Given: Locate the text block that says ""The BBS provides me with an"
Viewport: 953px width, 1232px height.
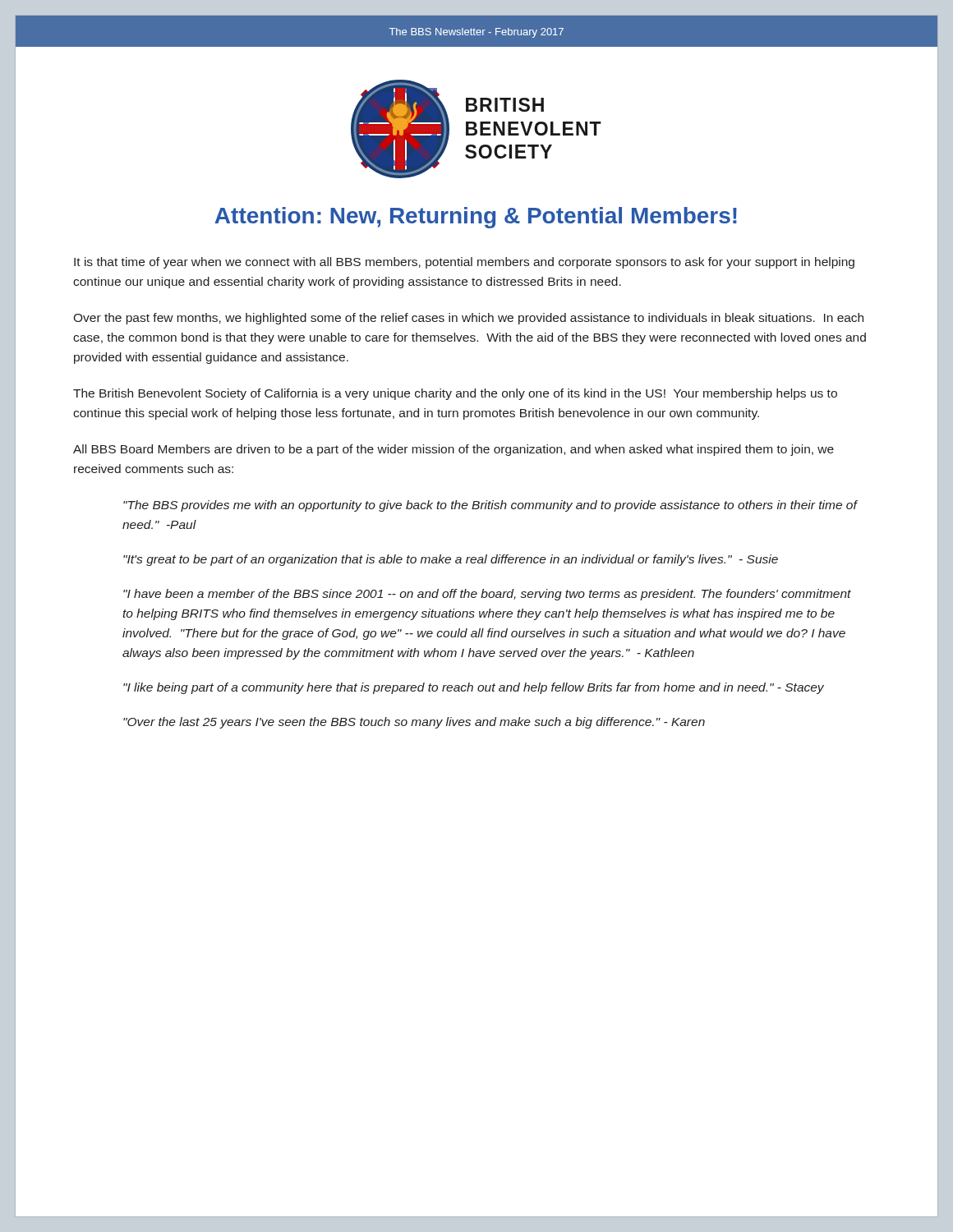Looking at the screenshot, I should [490, 515].
